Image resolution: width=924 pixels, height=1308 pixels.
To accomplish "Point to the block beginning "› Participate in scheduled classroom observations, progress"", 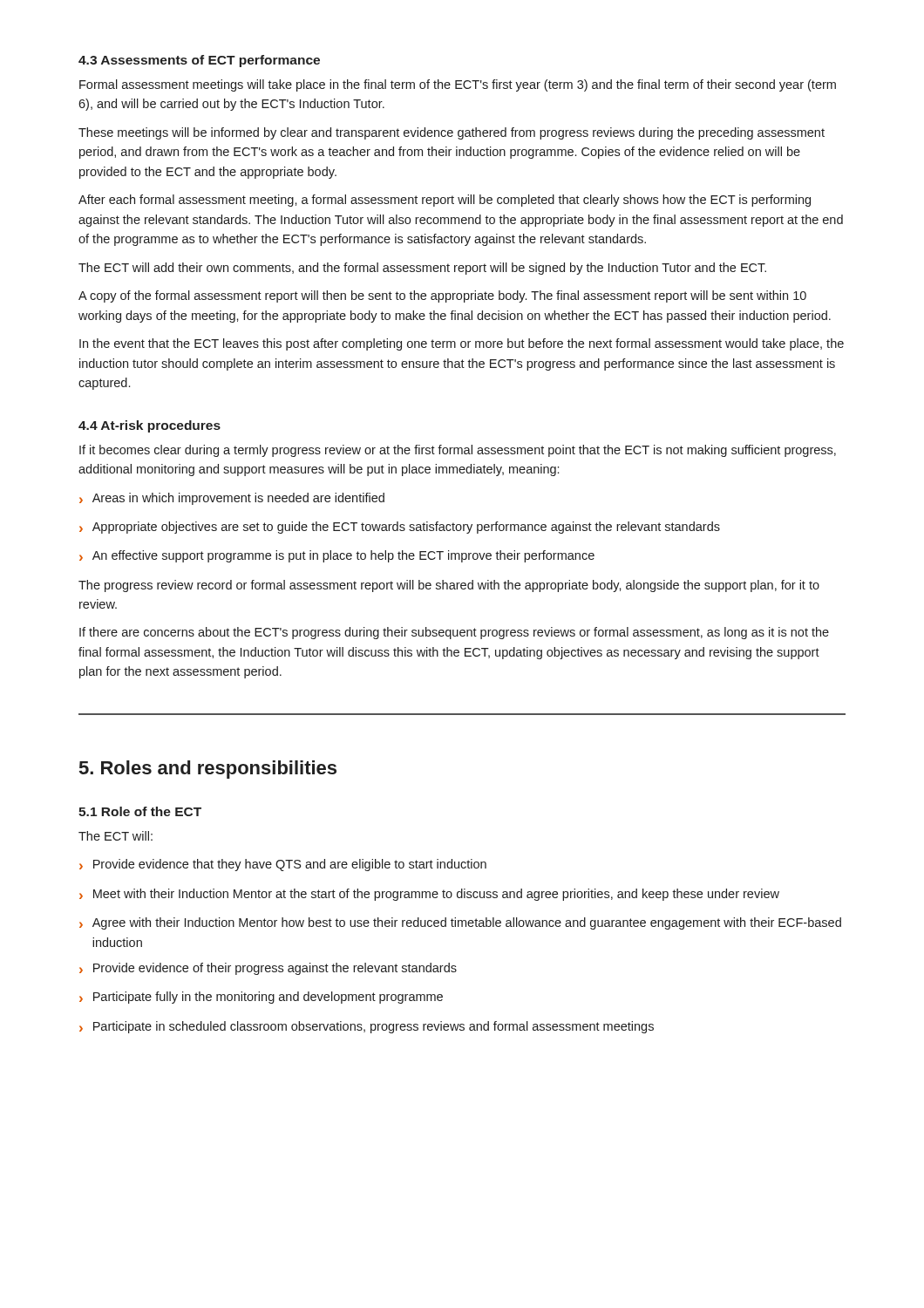I will (462, 1028).
